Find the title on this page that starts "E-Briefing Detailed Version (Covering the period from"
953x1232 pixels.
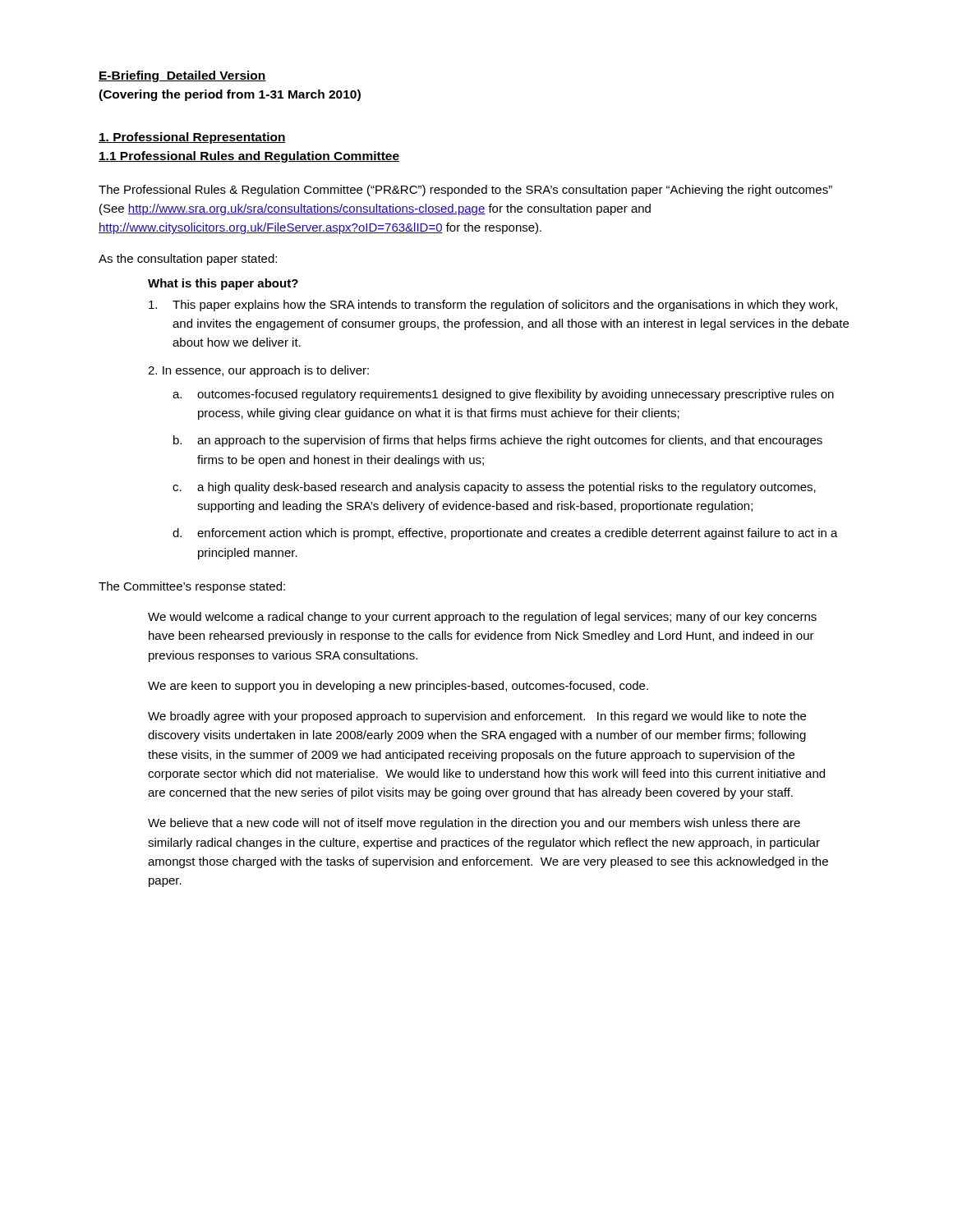[182, 76]
